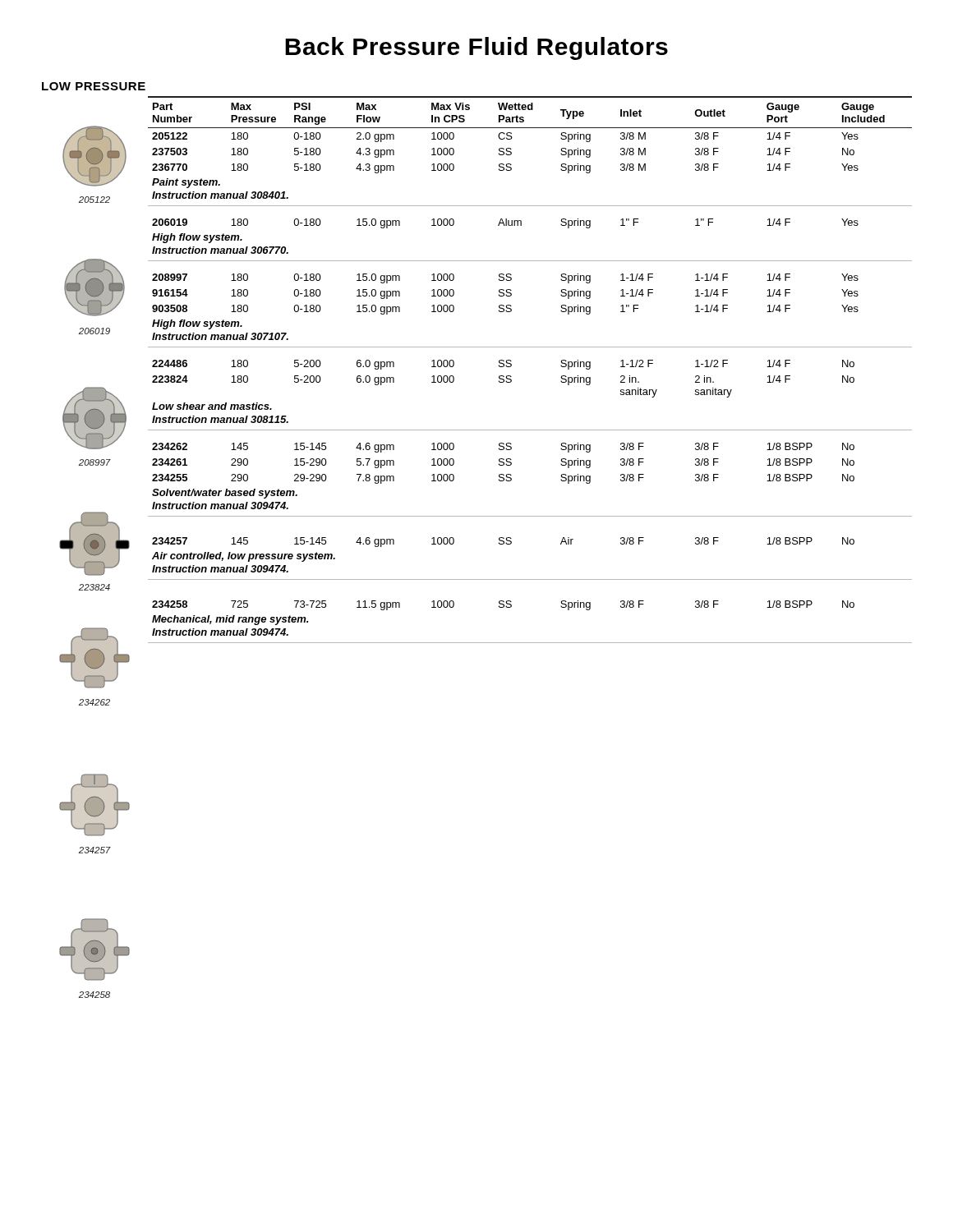Locate a section header
The width and height of the screenshot is (953, 1232).
[94, 86]
